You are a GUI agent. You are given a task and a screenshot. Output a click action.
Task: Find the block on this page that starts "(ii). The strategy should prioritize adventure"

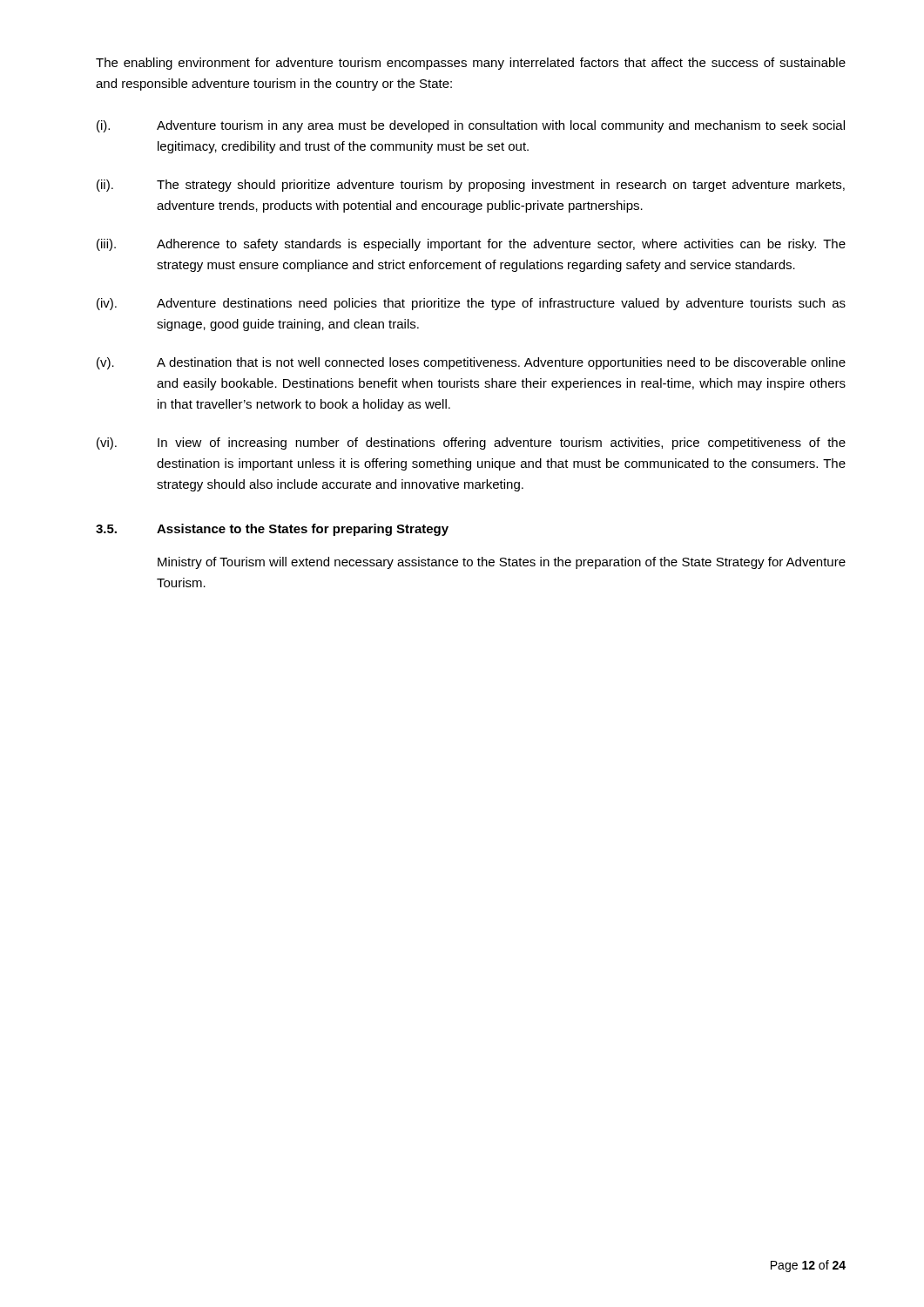pos(471,195)
